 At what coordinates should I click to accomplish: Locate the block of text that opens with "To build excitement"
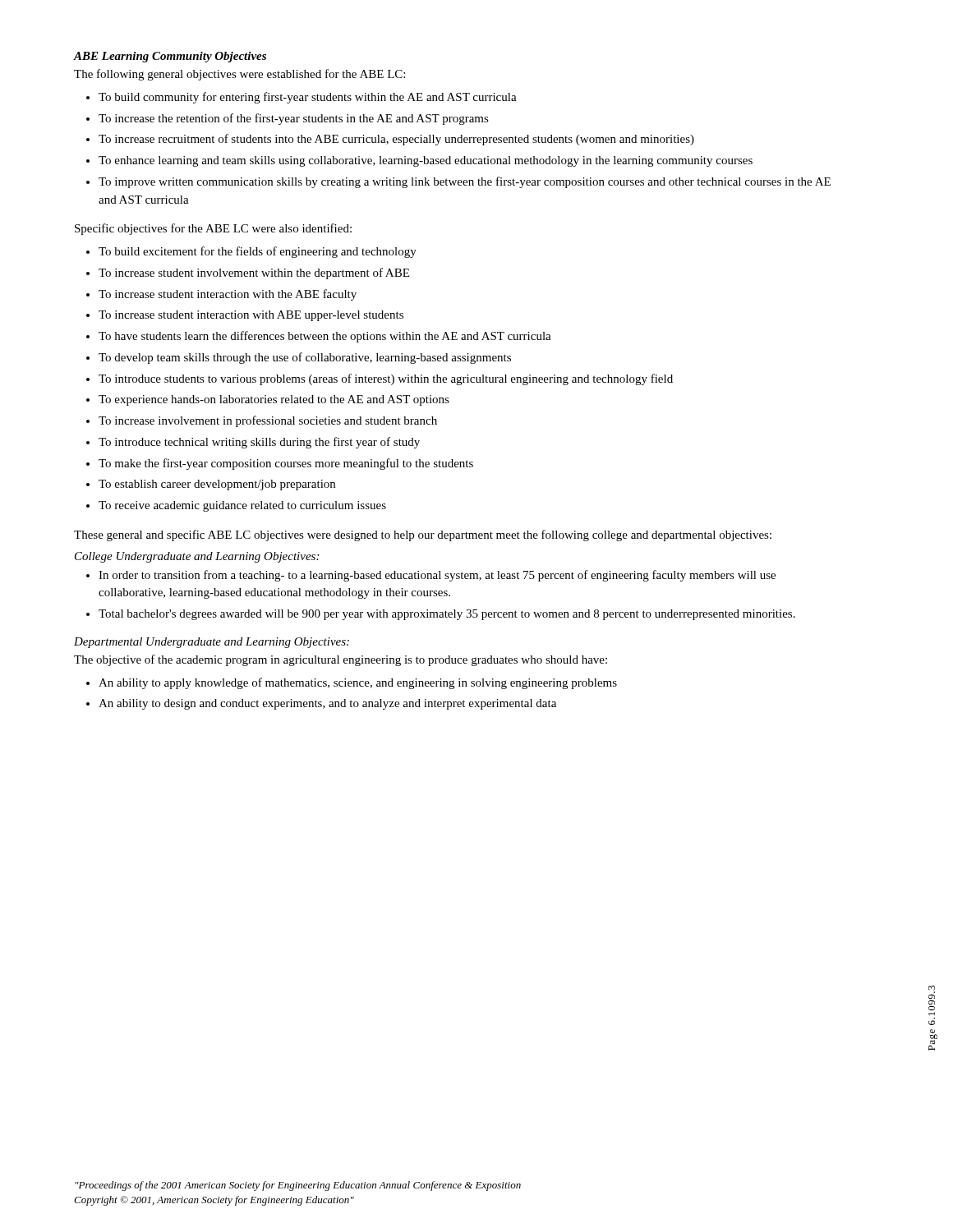[x=258, y=252]
